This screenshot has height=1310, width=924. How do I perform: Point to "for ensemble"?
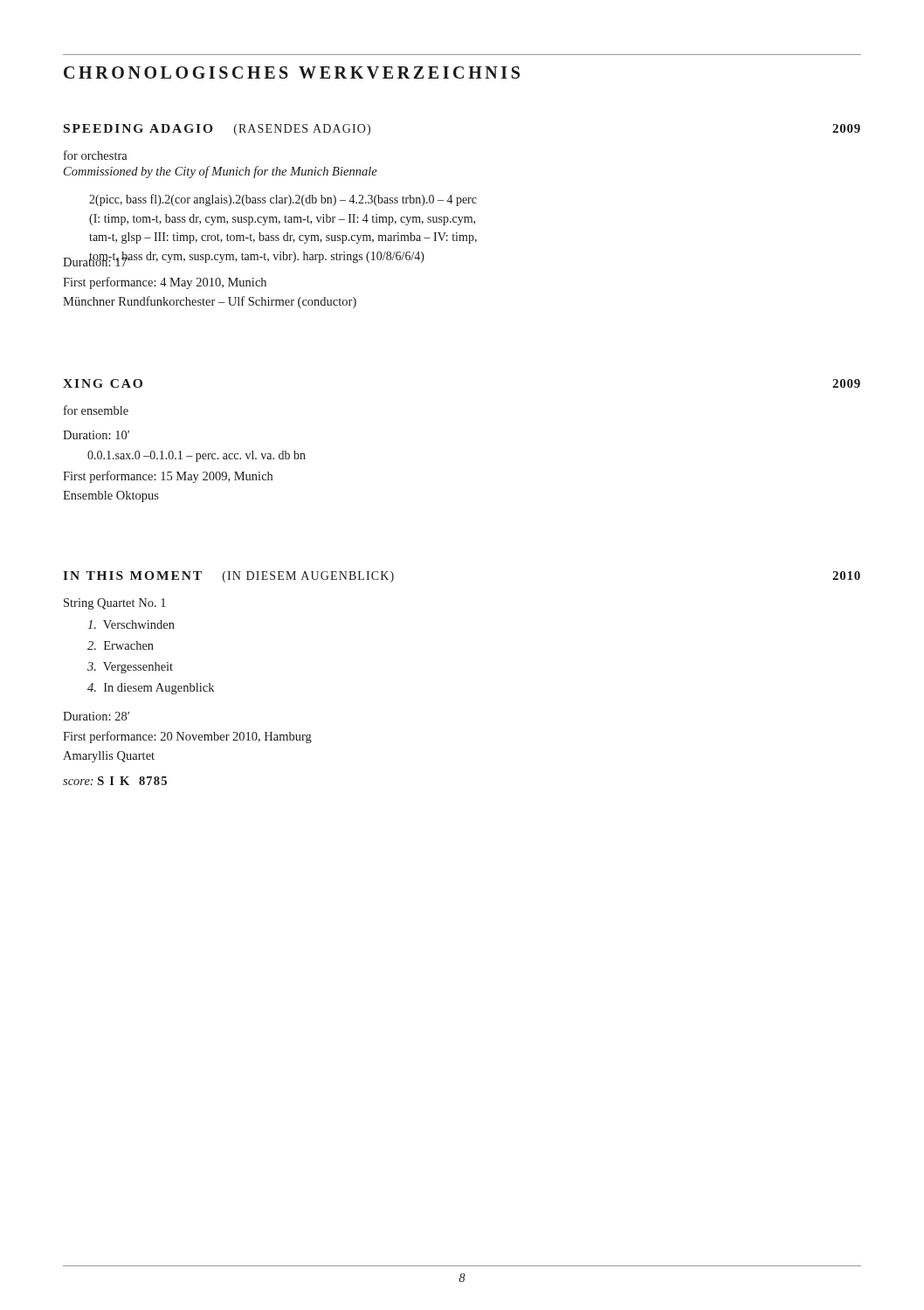click(x=96, y=410)
